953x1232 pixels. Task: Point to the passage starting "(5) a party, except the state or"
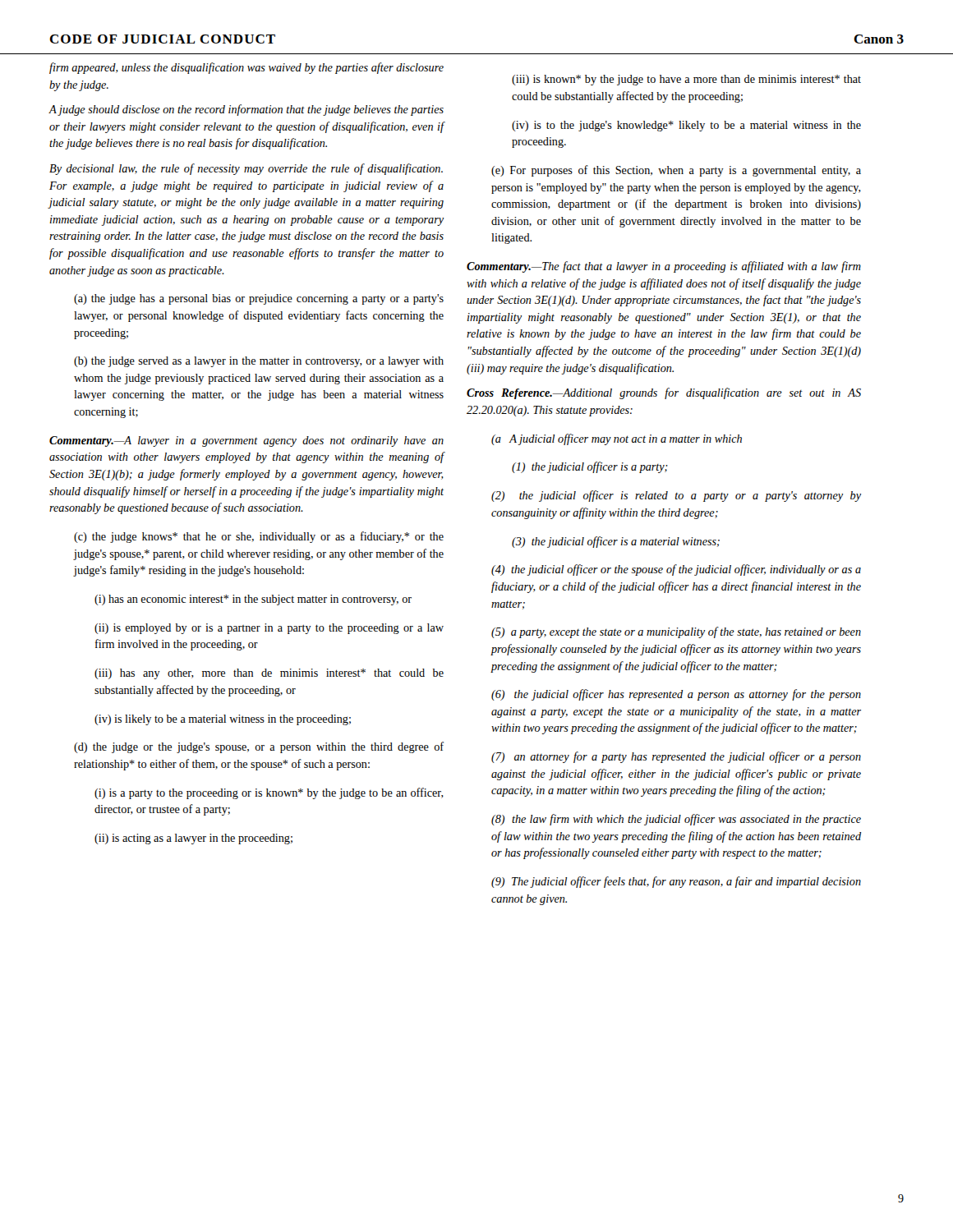tap(676, 649)
